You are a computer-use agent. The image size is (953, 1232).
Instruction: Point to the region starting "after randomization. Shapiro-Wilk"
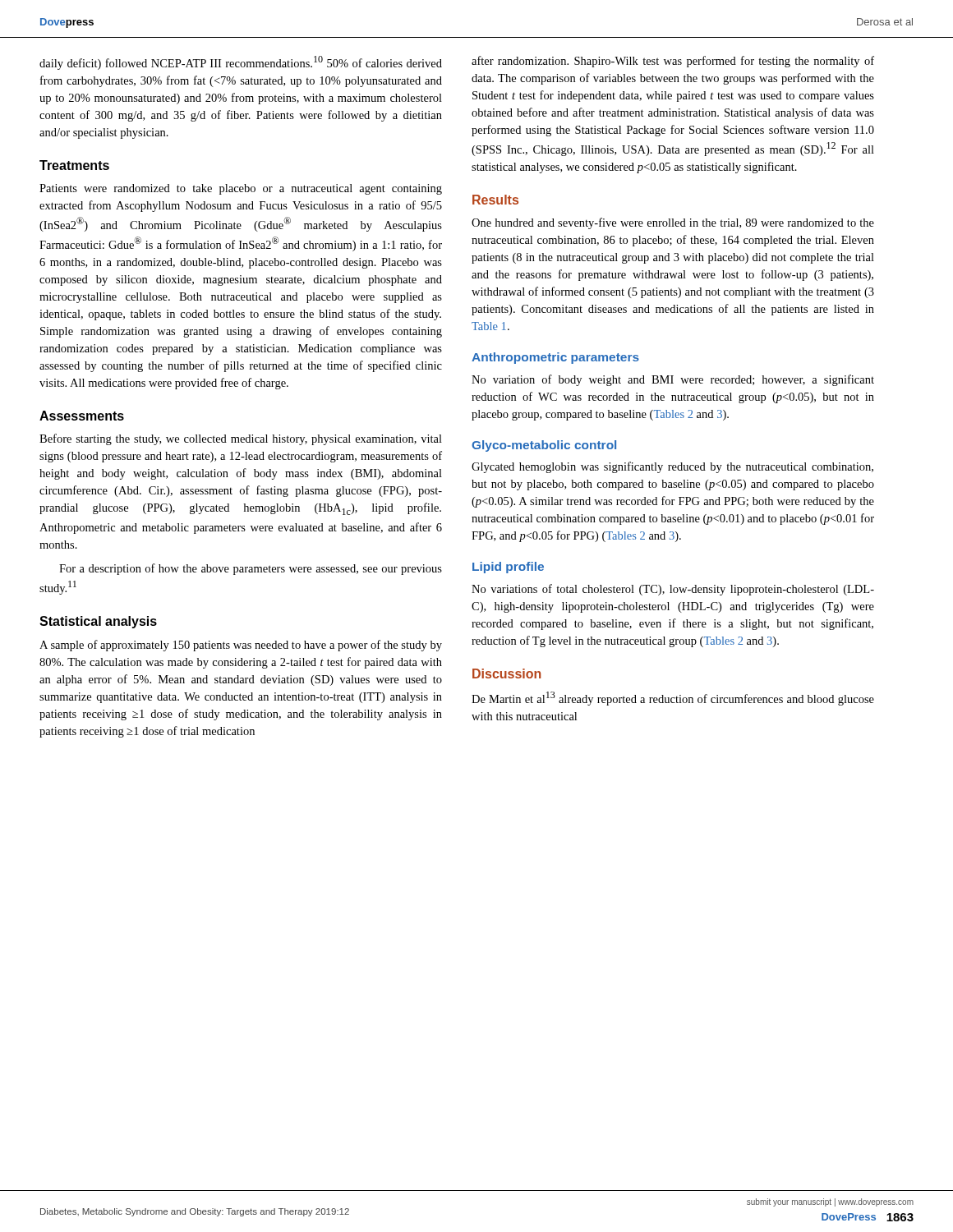(673, 114)
